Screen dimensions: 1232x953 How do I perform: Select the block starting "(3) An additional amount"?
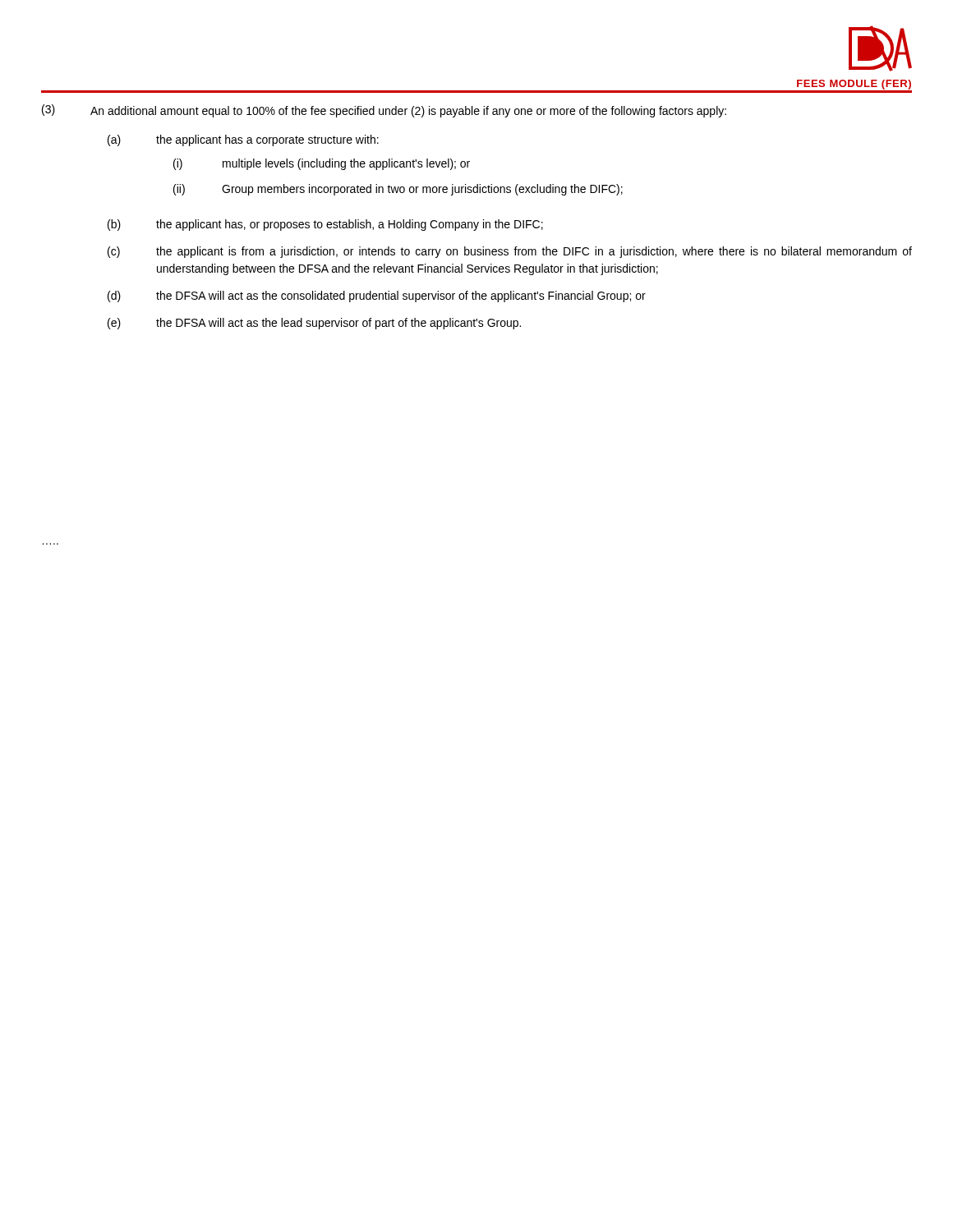point(476,222)
